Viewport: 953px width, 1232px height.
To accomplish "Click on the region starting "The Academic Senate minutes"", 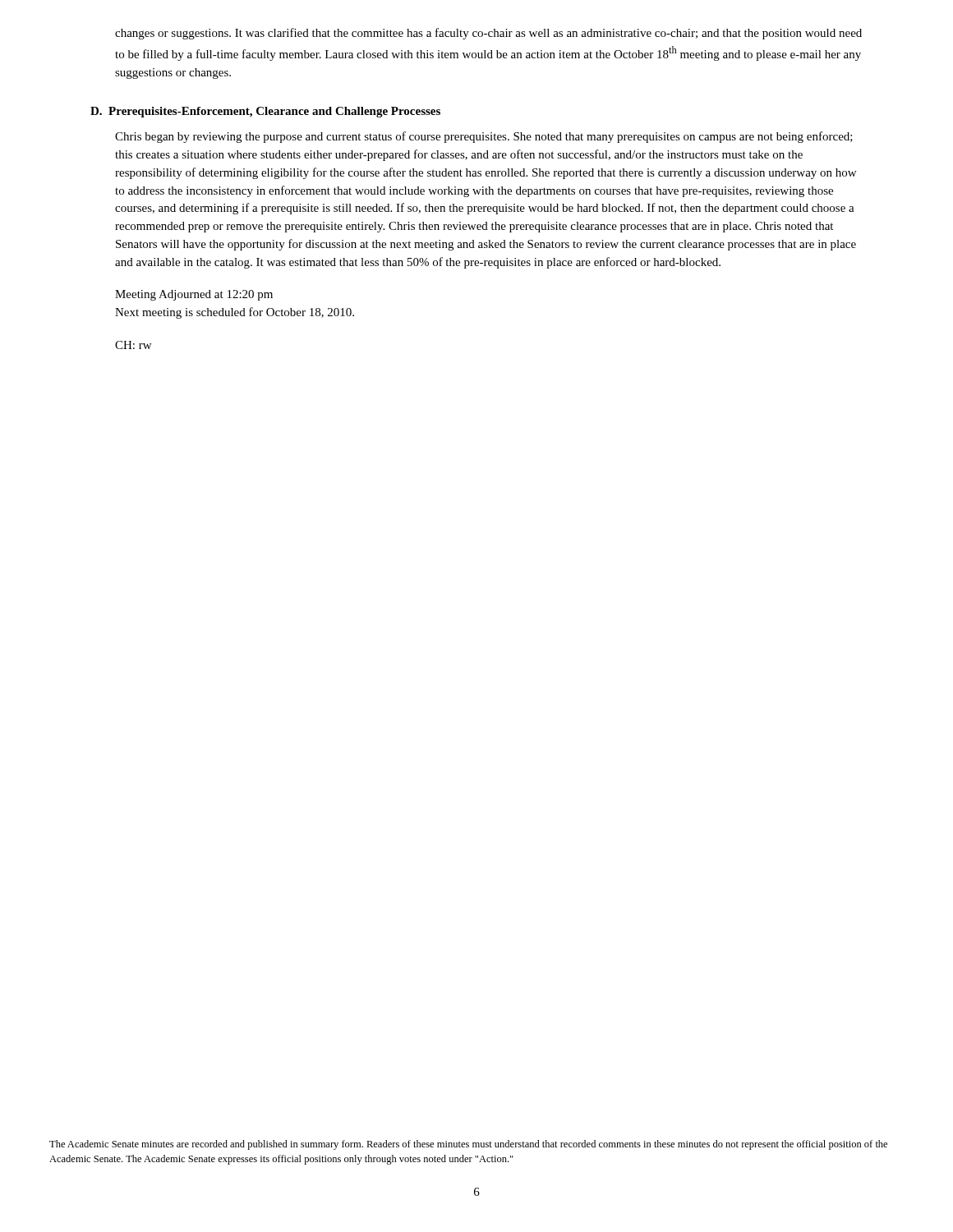I will pos(469,1151).
